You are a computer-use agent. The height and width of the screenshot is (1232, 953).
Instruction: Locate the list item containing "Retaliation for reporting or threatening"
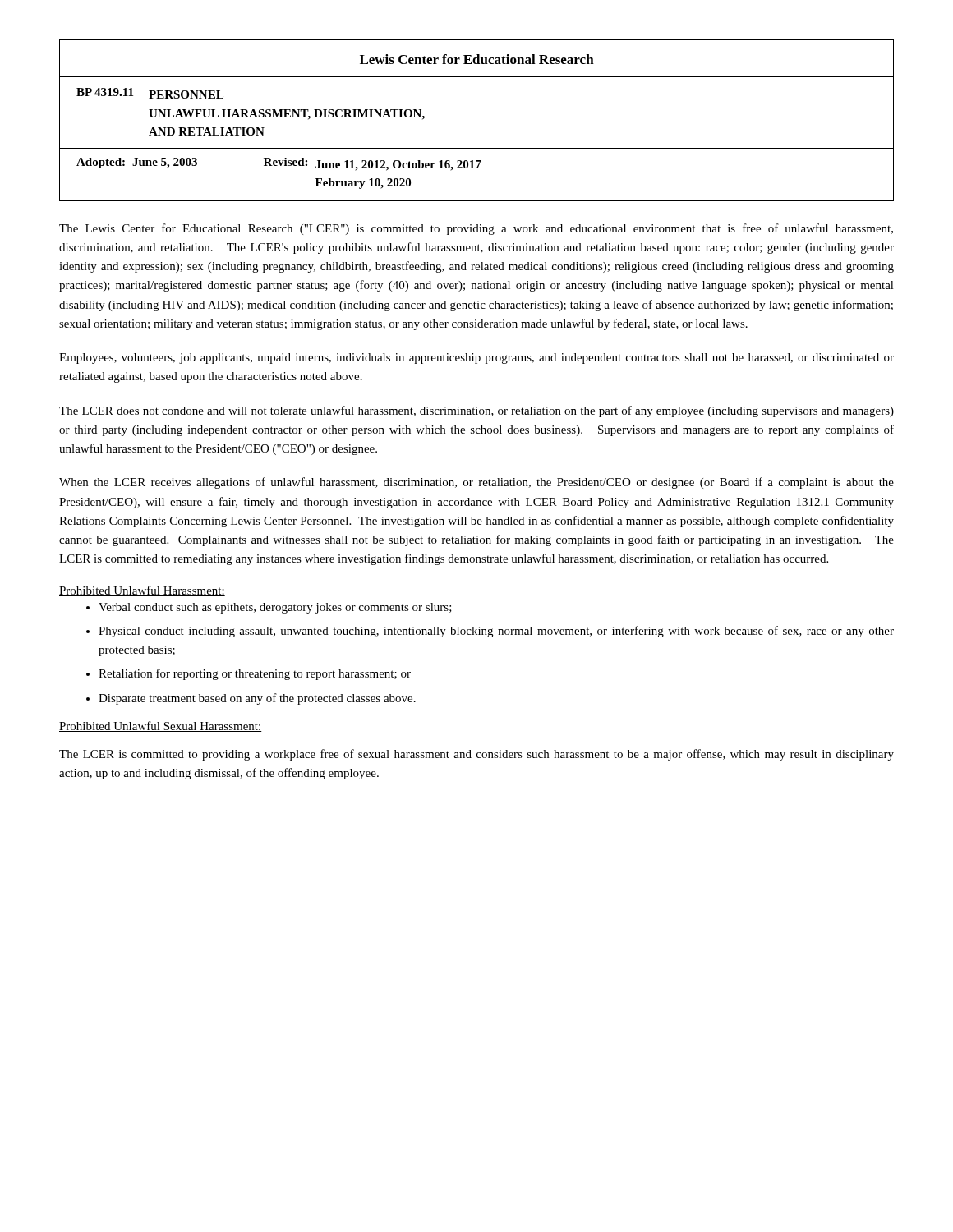(255, 674)
